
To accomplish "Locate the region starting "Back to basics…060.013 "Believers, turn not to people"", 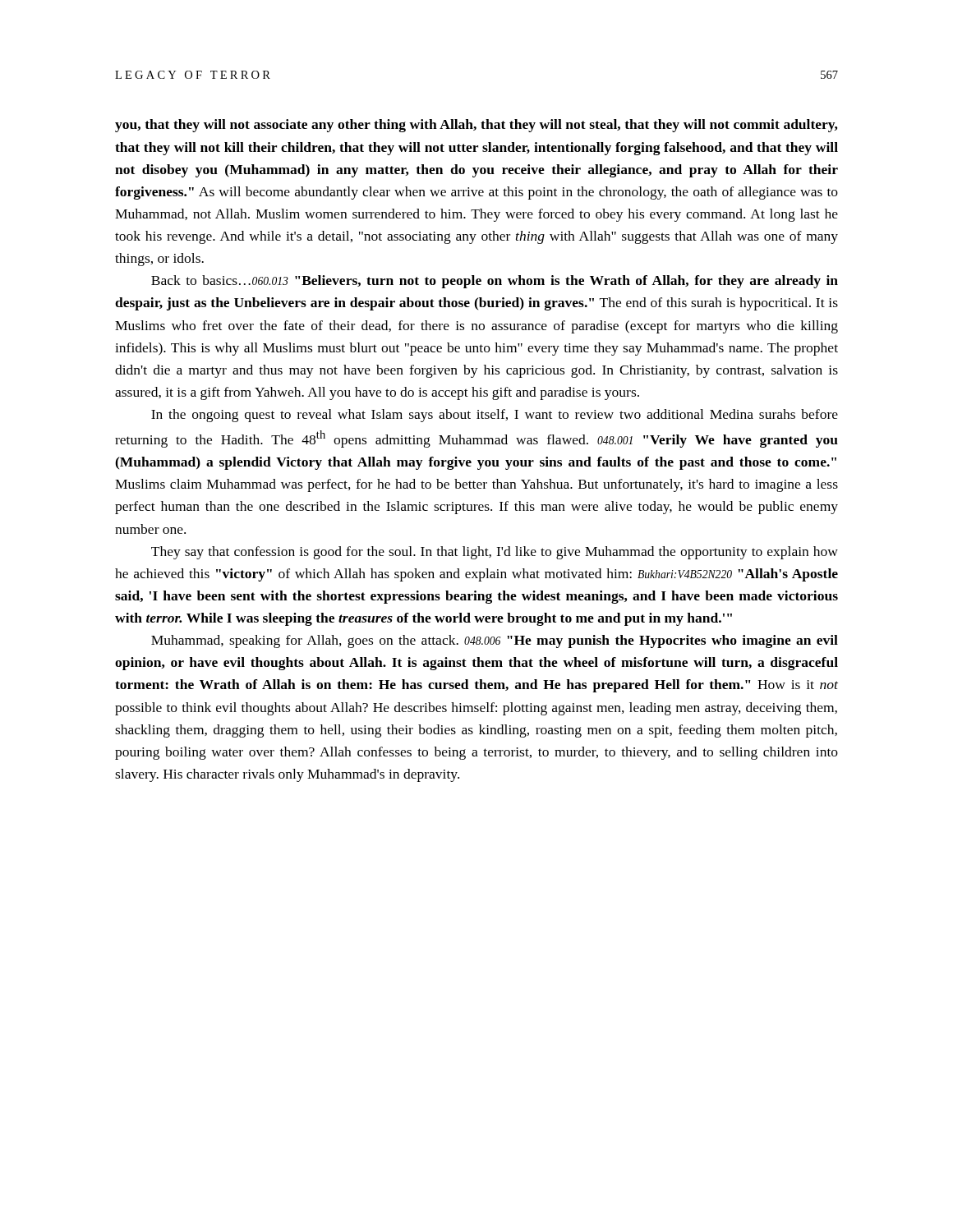I will click(476, 337).
